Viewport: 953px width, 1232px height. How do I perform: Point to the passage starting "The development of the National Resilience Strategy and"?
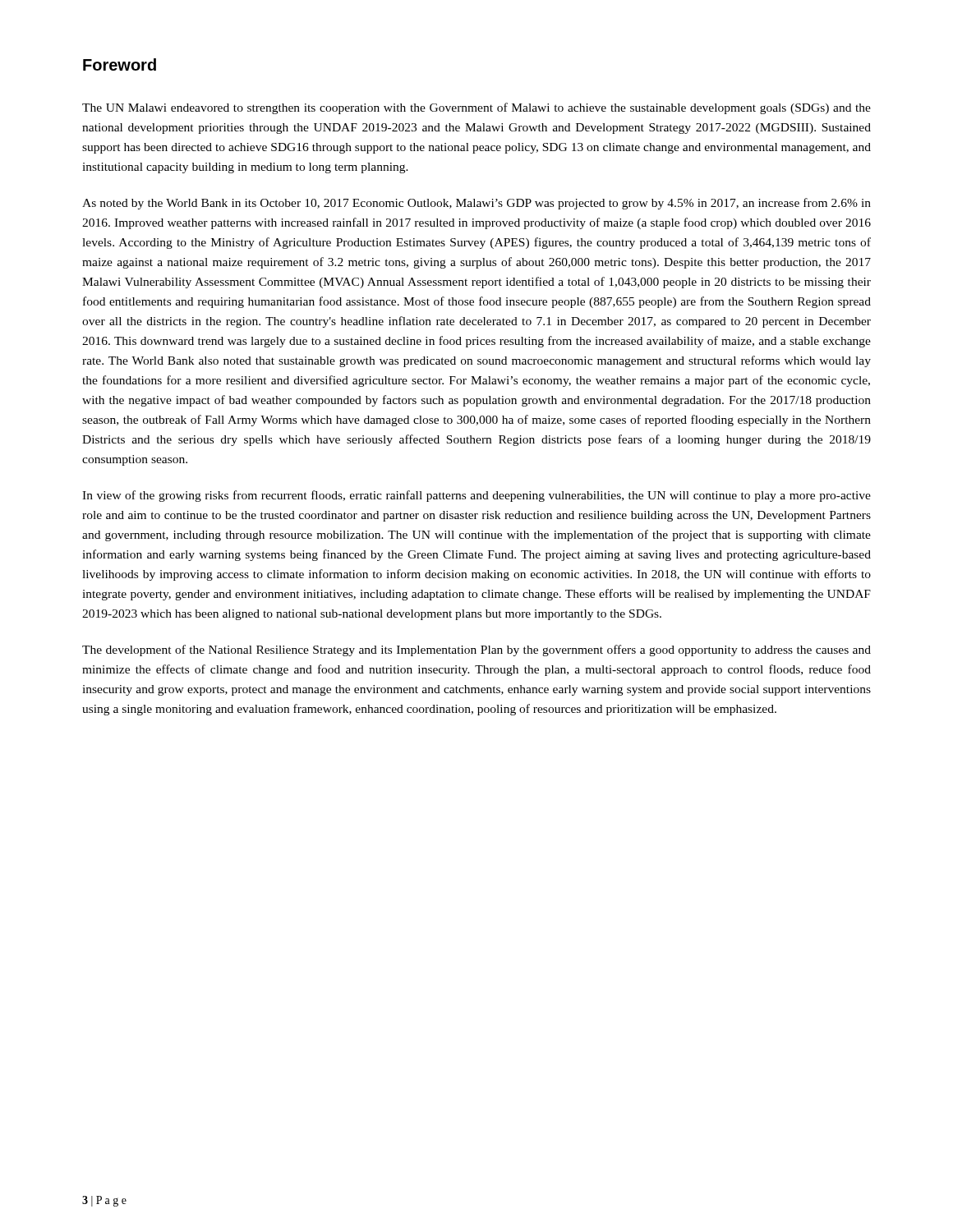(476, 679)
